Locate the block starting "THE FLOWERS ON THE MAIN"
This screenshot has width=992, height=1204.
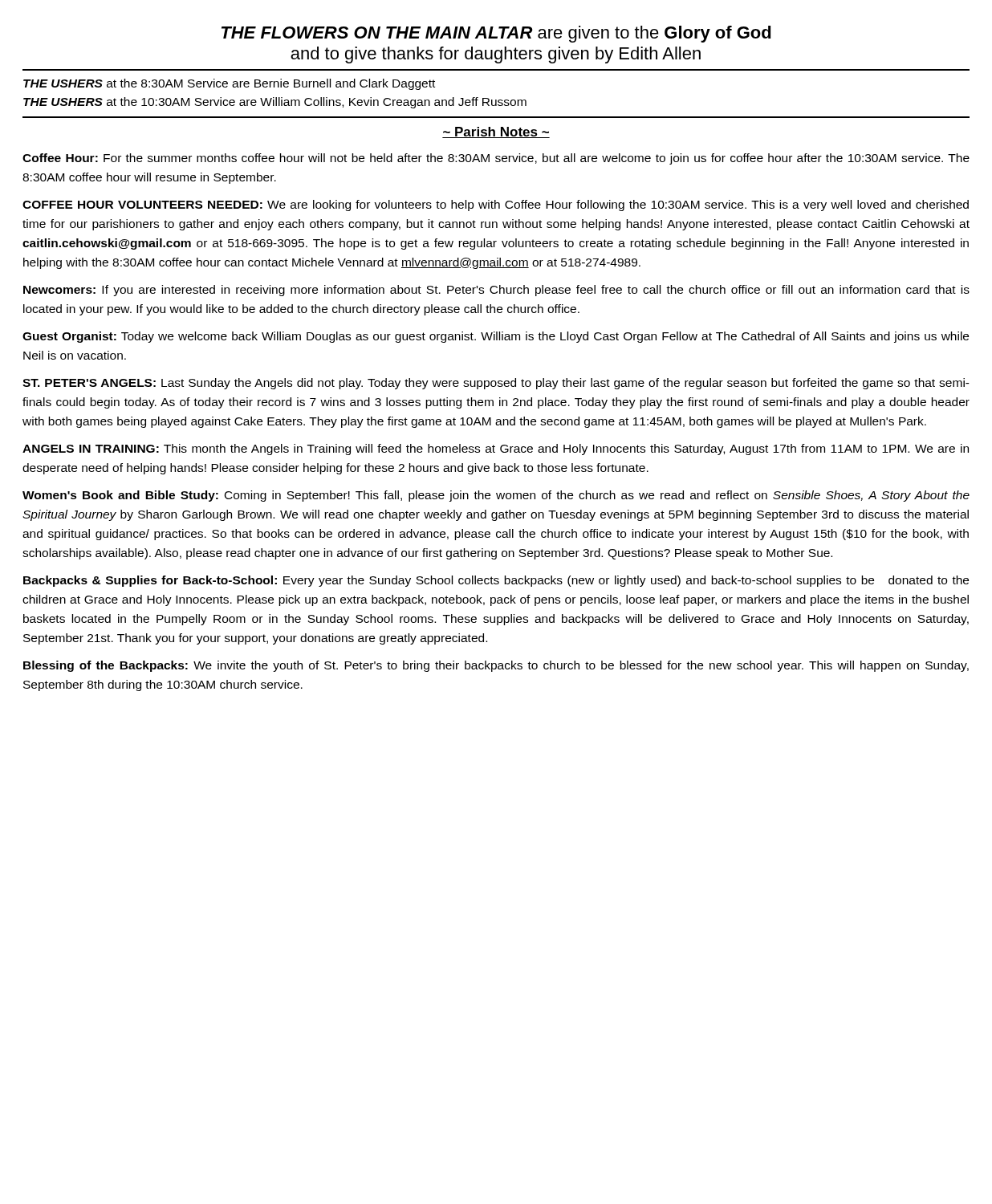click(x=496, y=43)
